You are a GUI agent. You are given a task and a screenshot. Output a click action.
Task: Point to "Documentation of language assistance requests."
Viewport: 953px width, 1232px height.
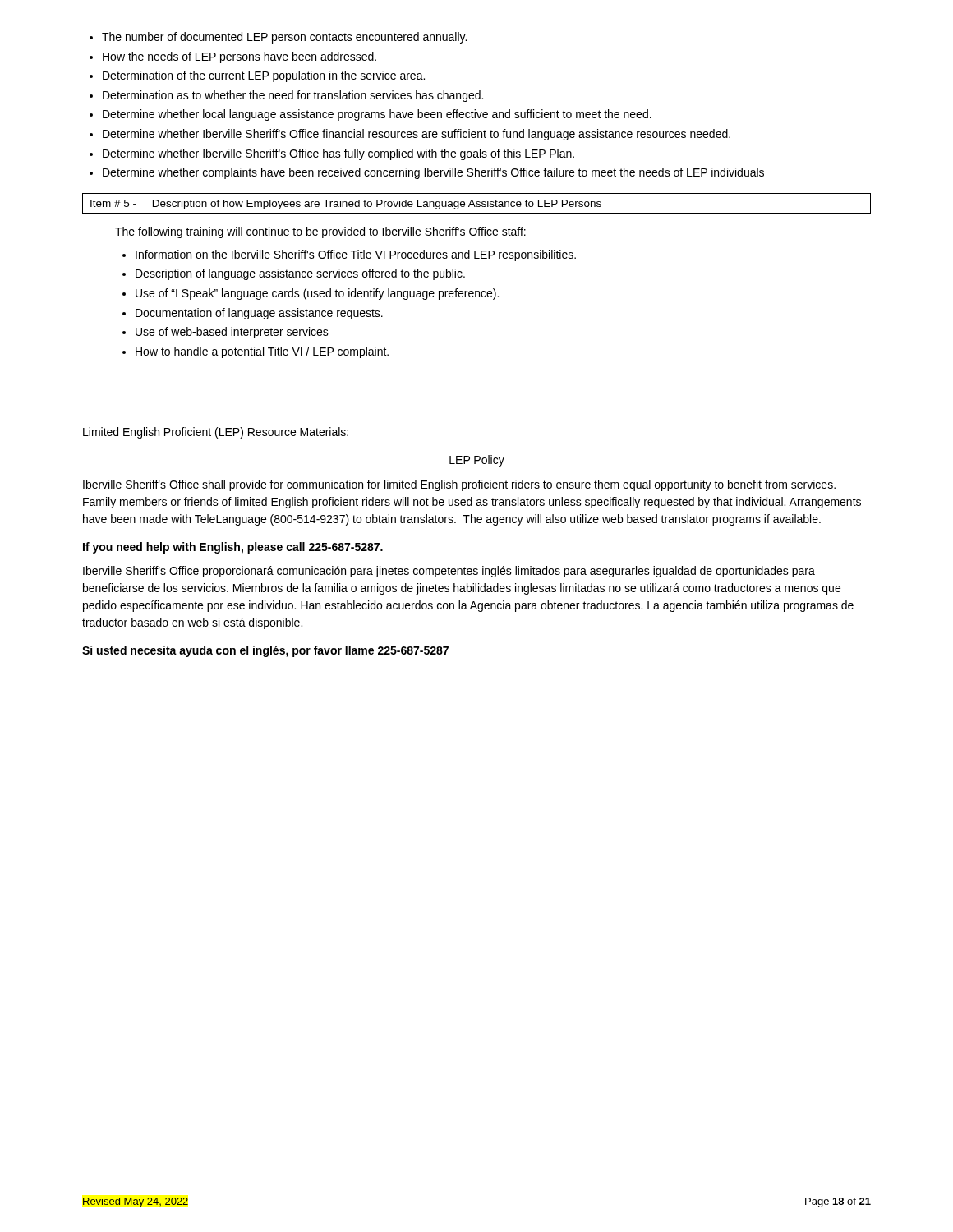point(259,314)
